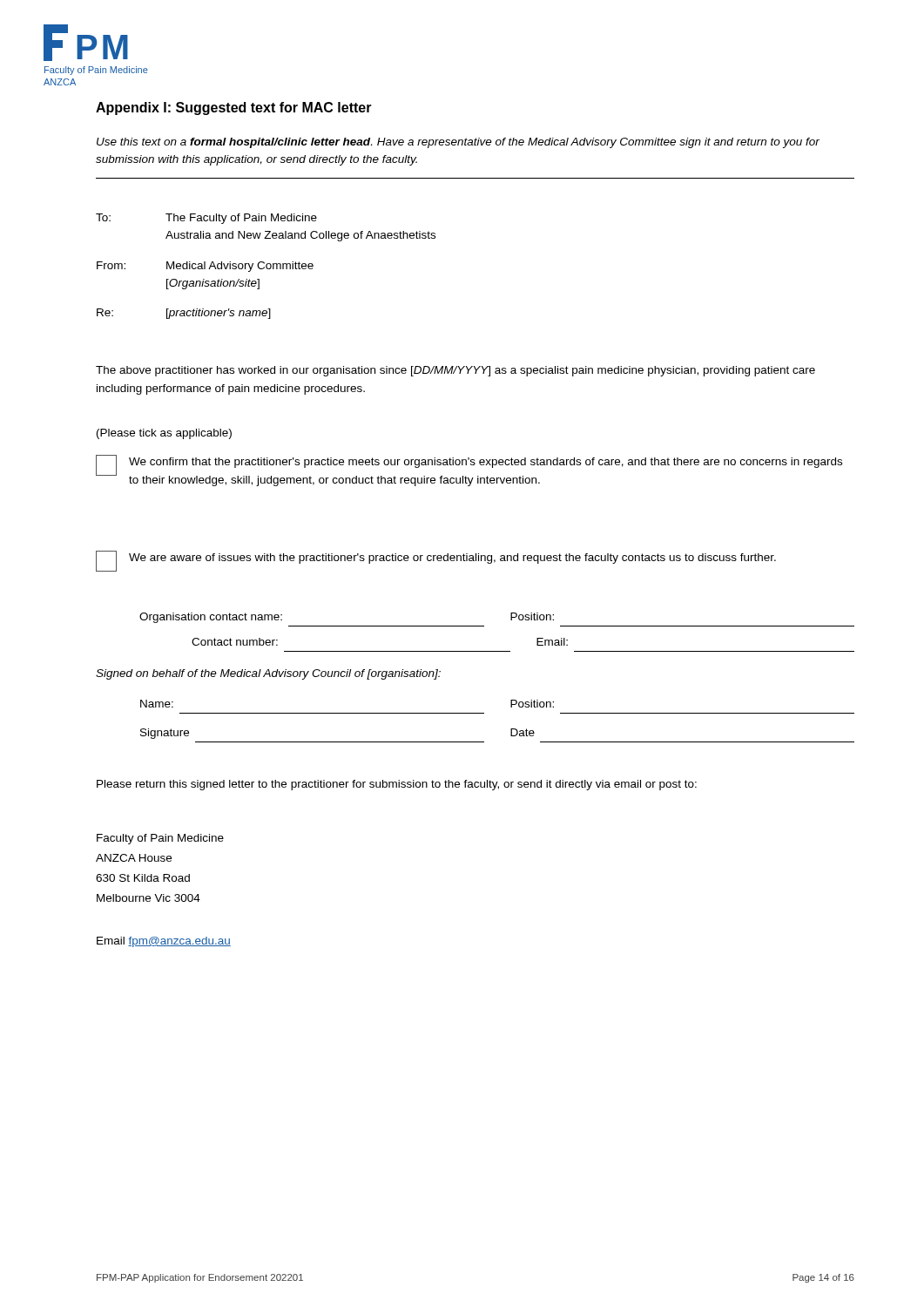
Task: Find the text containing "(Please tick as applicable)"
Action: [164, 433]
